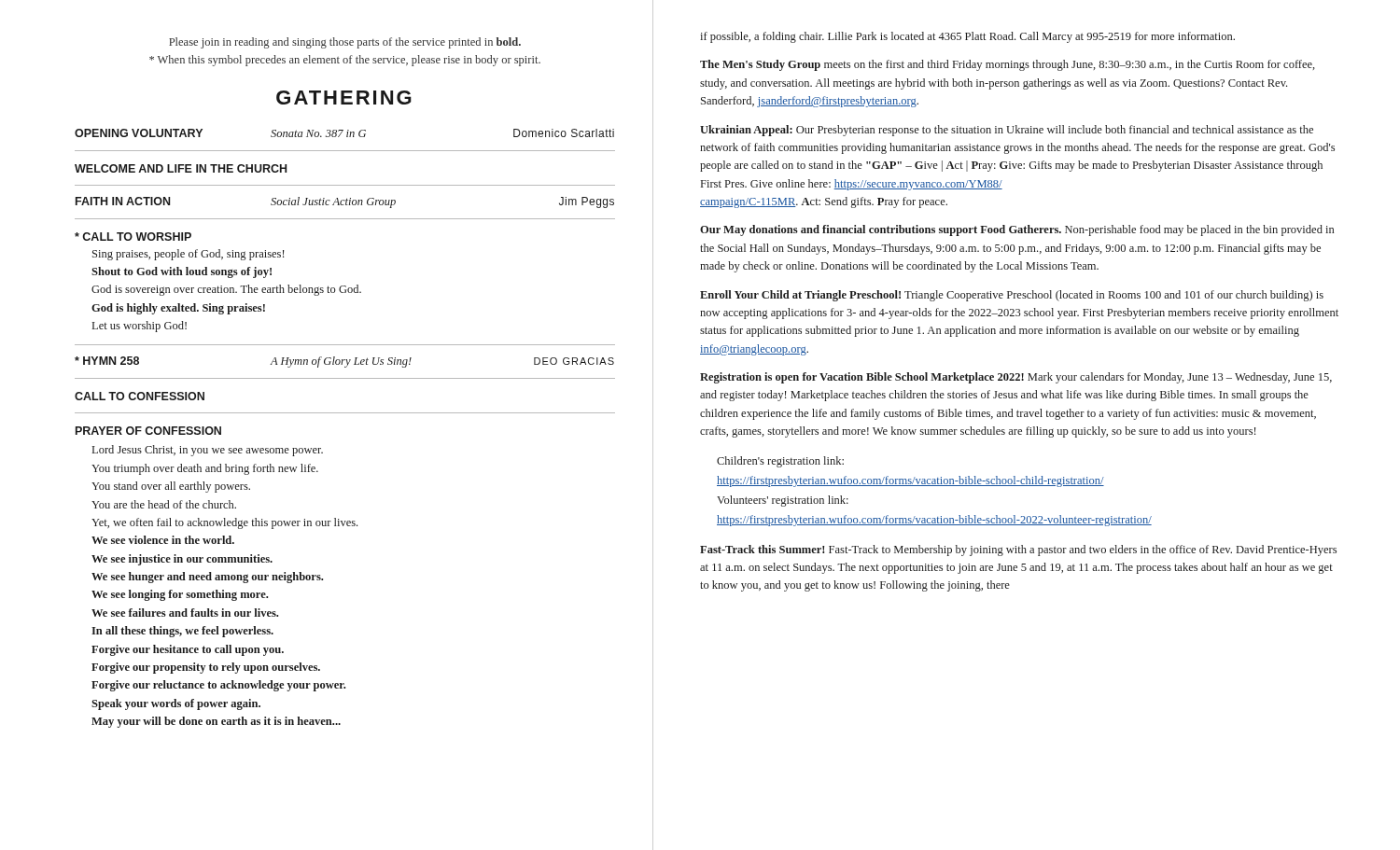
Task: Select the section header that reads "CALL TO CONFESSION"
Action: pyautogui.click(x=140, y=397)
